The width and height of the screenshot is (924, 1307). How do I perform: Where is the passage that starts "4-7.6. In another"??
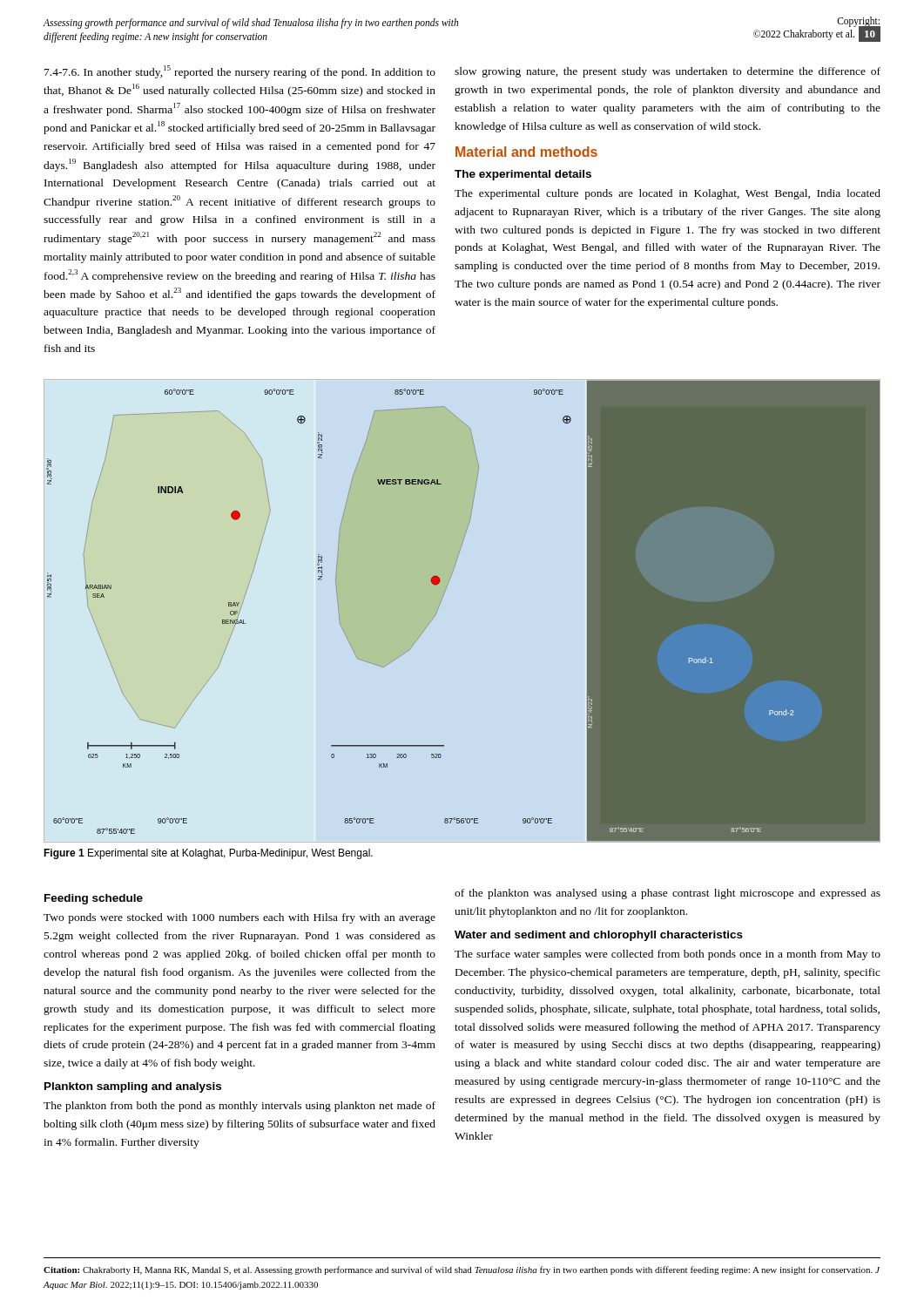pos(240,211)
